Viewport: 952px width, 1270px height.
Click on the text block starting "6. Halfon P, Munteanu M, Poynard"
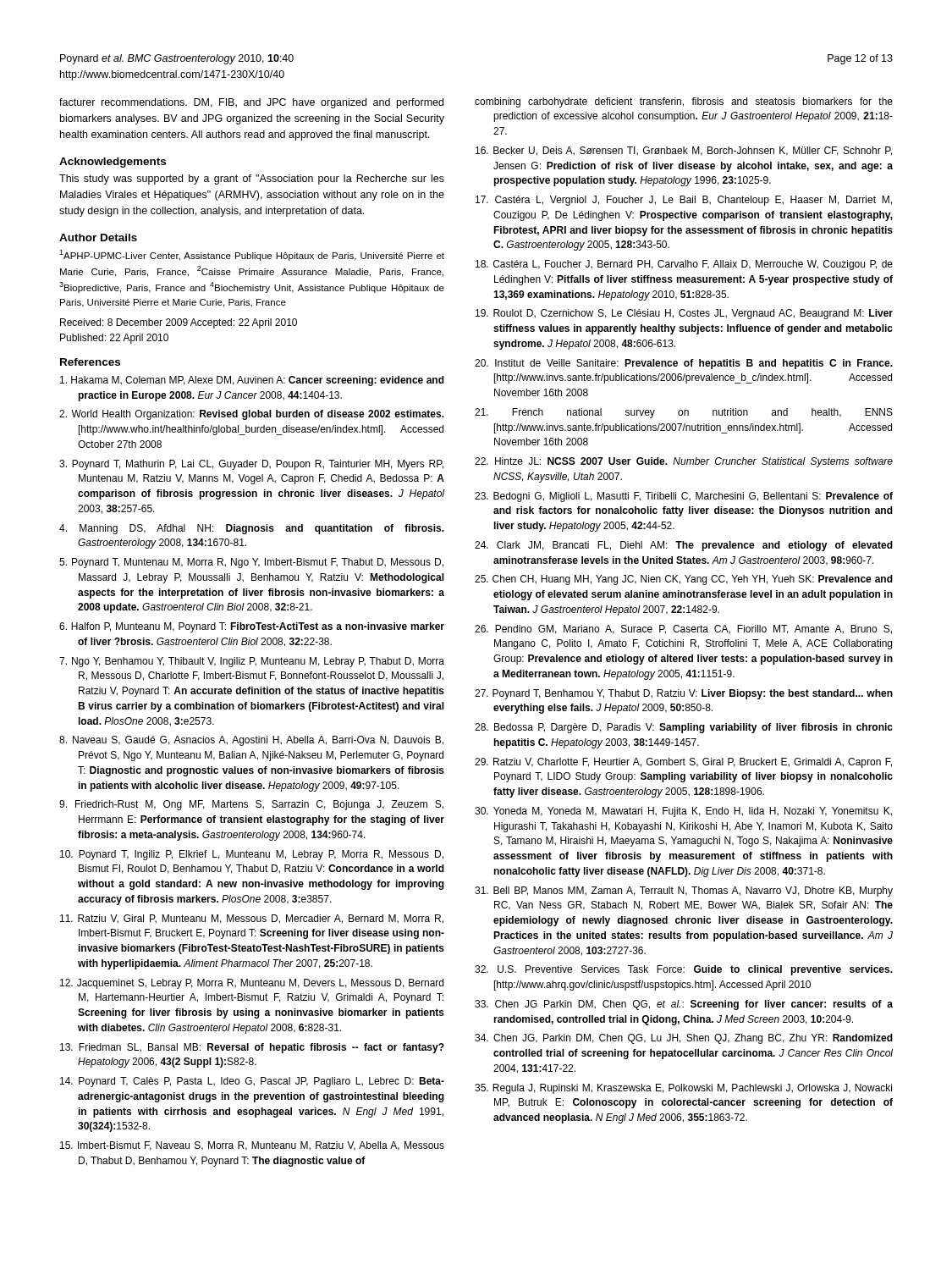252,634
